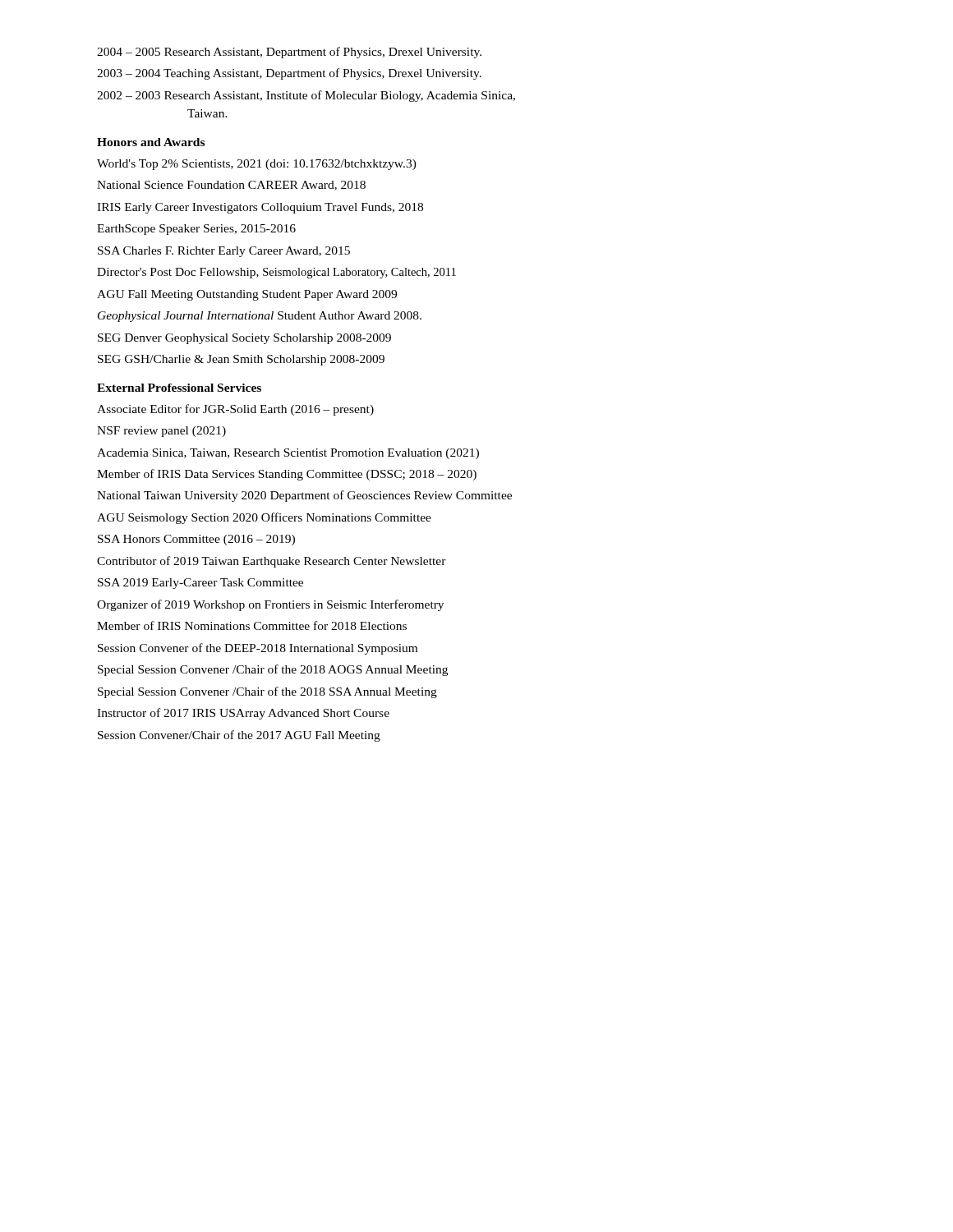Find the block on this page that starts "2004 – 2005 Research Assistant, Department of"
The height and width of the screenshot is (1232, 953).
tap(290, 51)
